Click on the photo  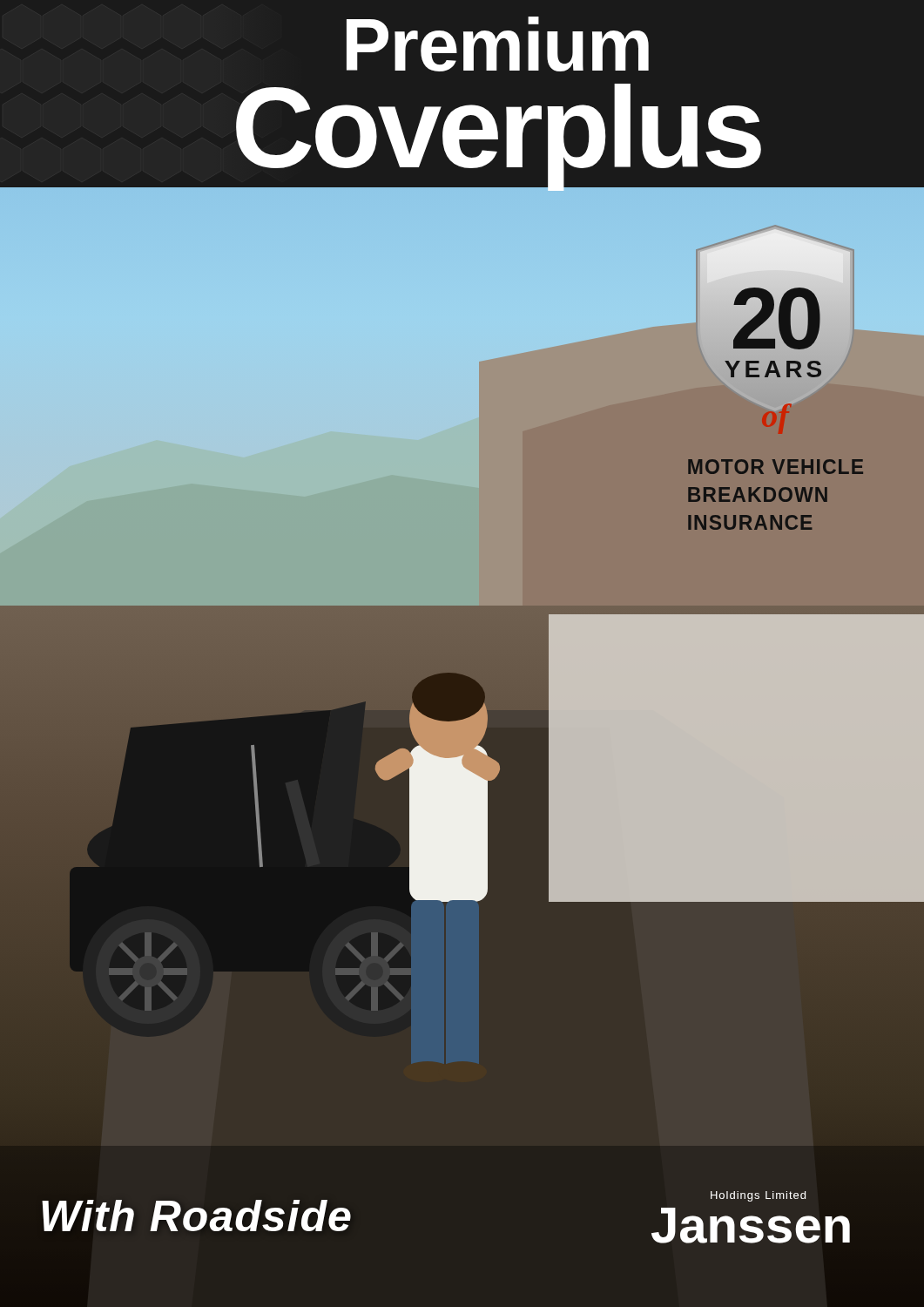tap(462, 747)
